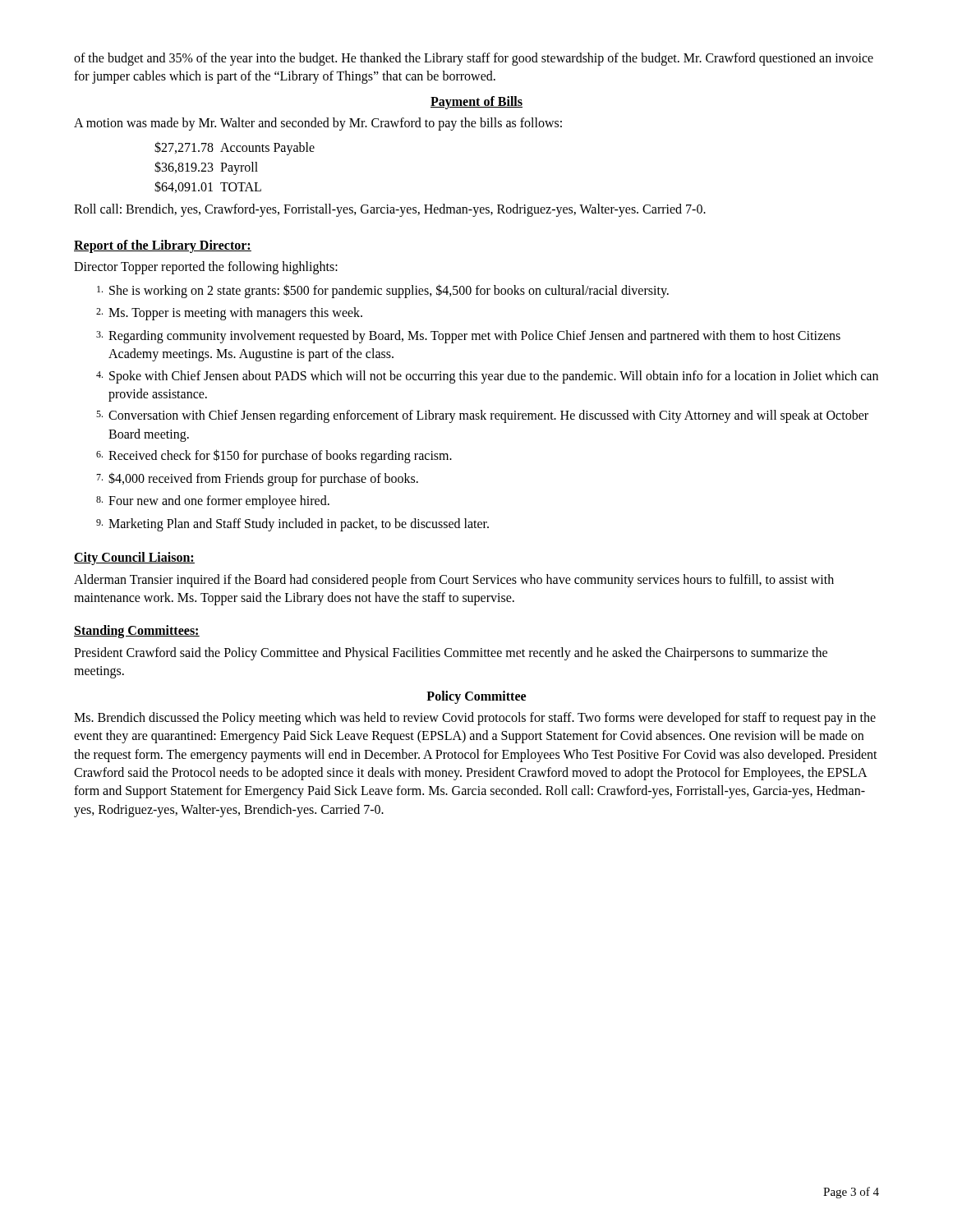953x1232 pixels.
Task: Select the block starting "Payment of Bills"
Action: (x=476, y=102)
